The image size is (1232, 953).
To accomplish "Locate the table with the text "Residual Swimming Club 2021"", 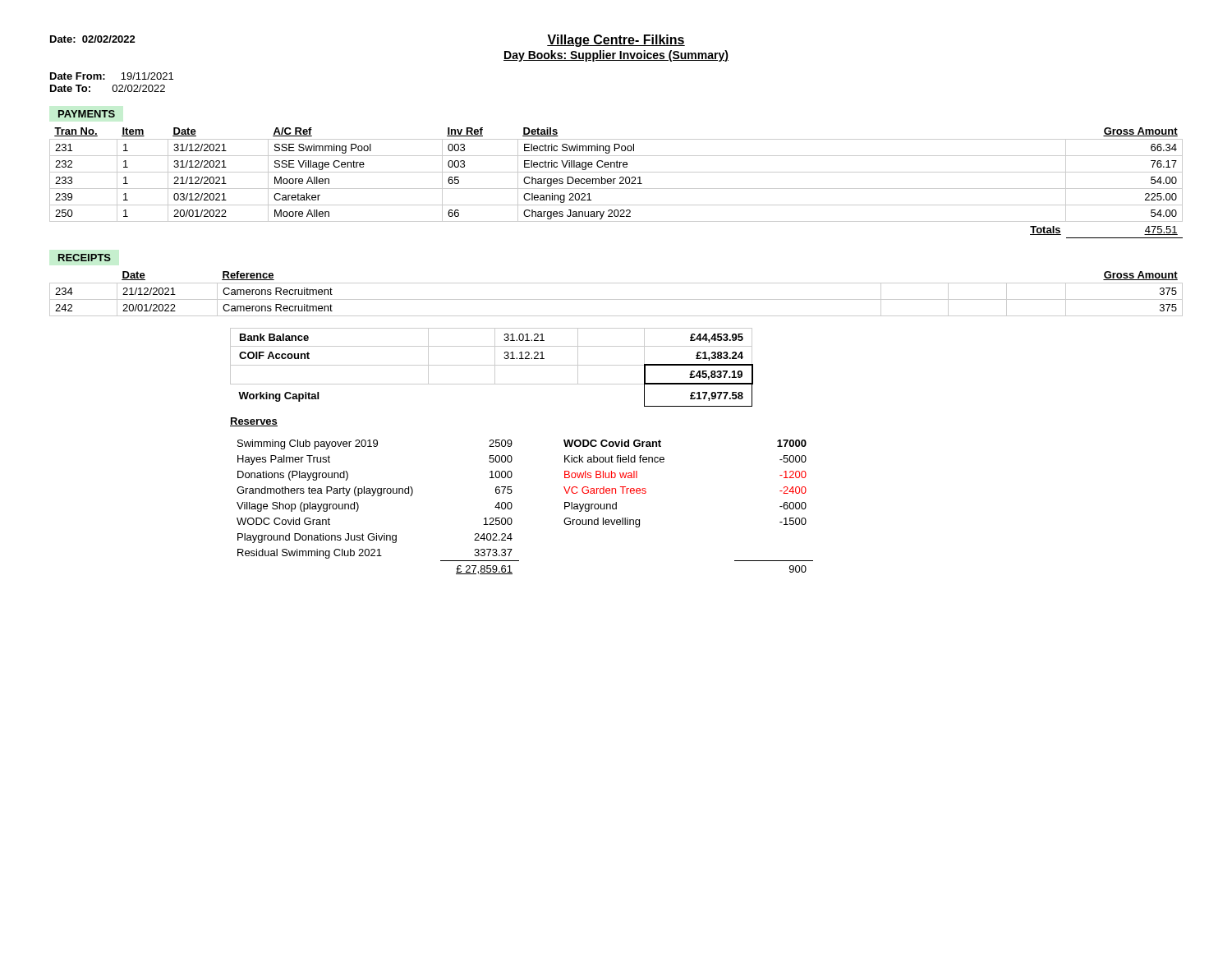I will [x=706, y=506].
